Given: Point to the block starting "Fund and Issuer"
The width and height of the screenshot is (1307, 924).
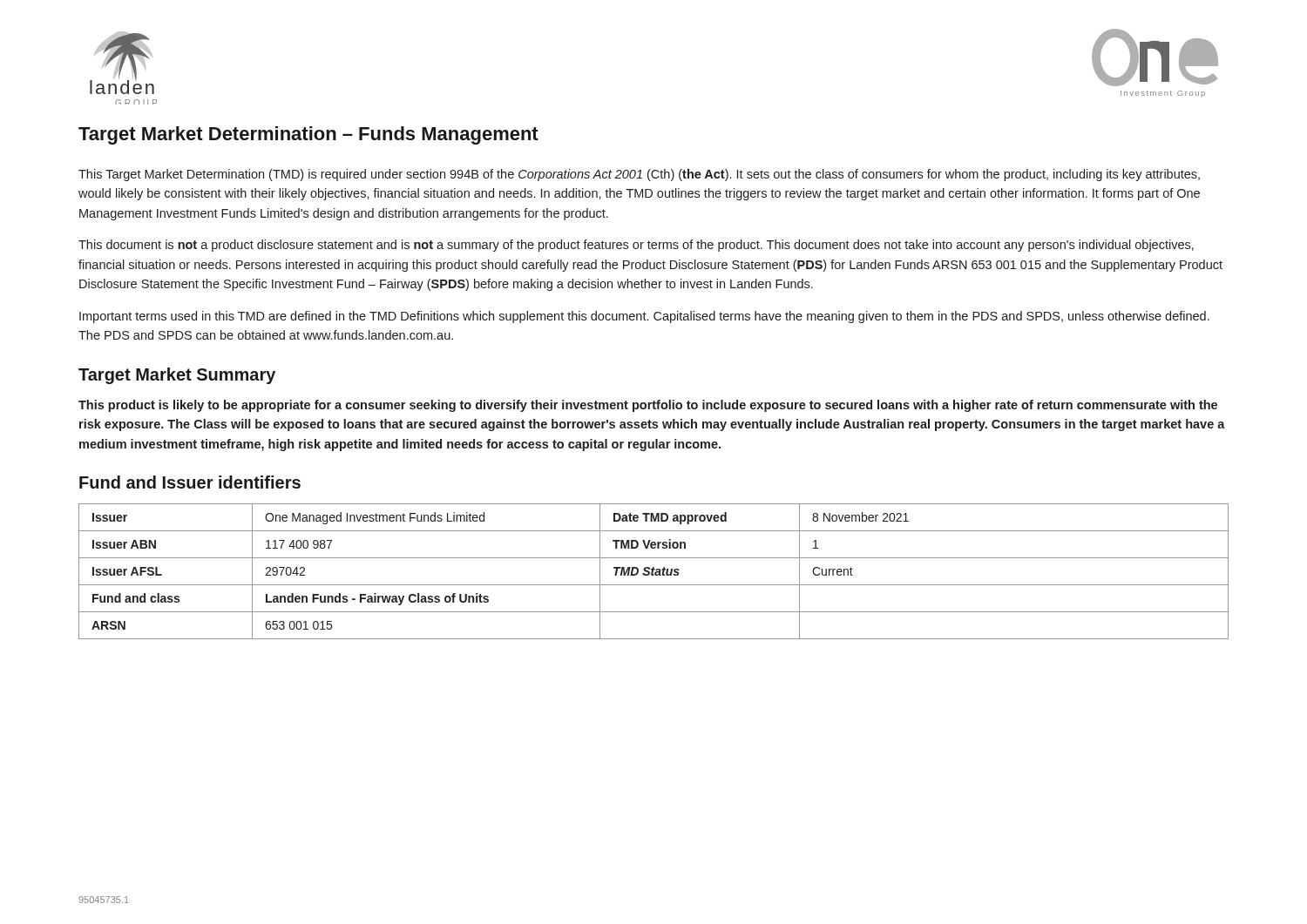Looking at the screenshot, I should coord(190,483).
